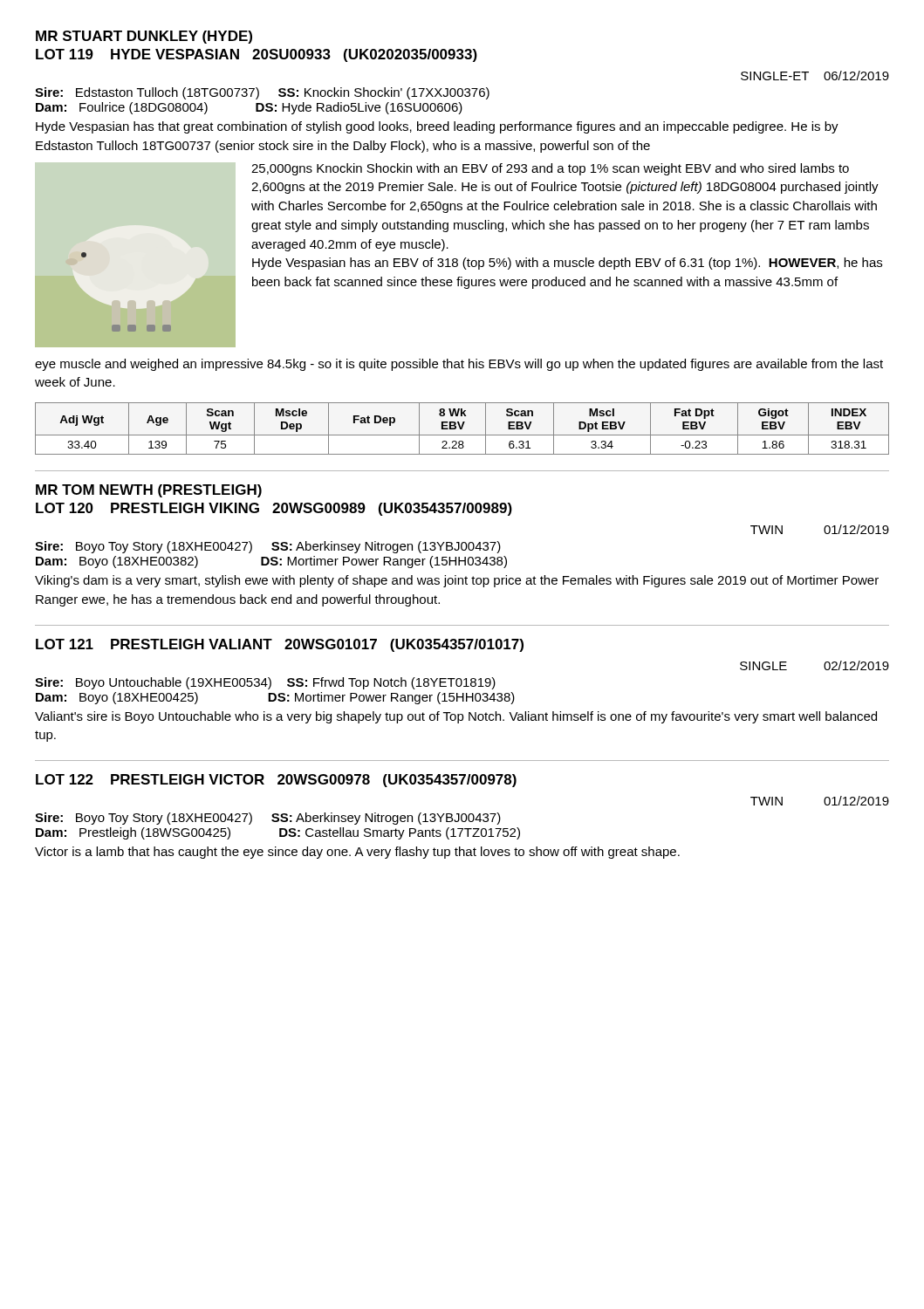This screenshot has width=924, height=1309.
Task: Click on the title containing "LOT 122 PRESTLEIGH VICTOR 20WSG00978 (UK0354357/00978)"
Action: click(276, 780)
